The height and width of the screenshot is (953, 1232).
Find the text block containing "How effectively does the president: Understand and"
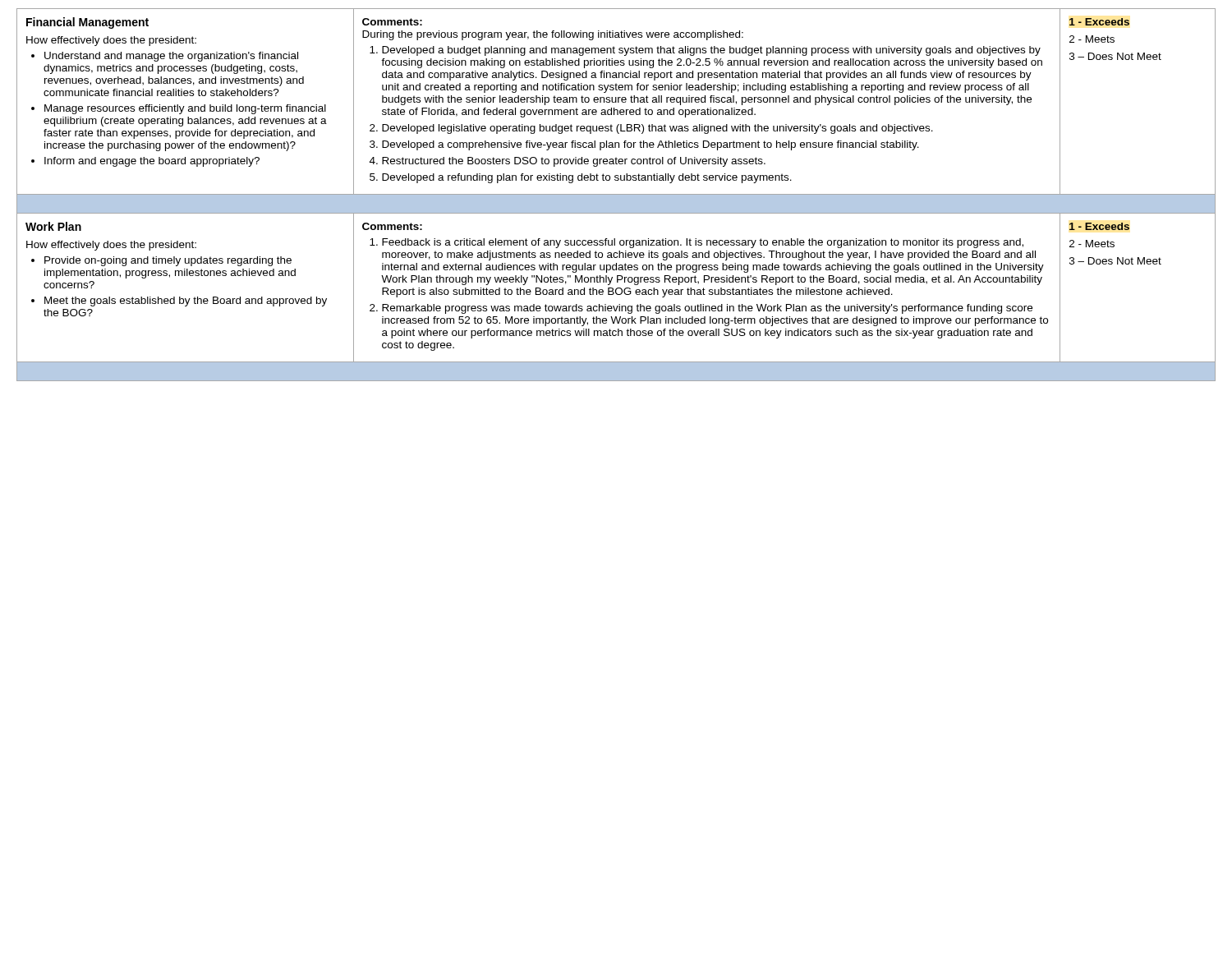click(185, 100)
